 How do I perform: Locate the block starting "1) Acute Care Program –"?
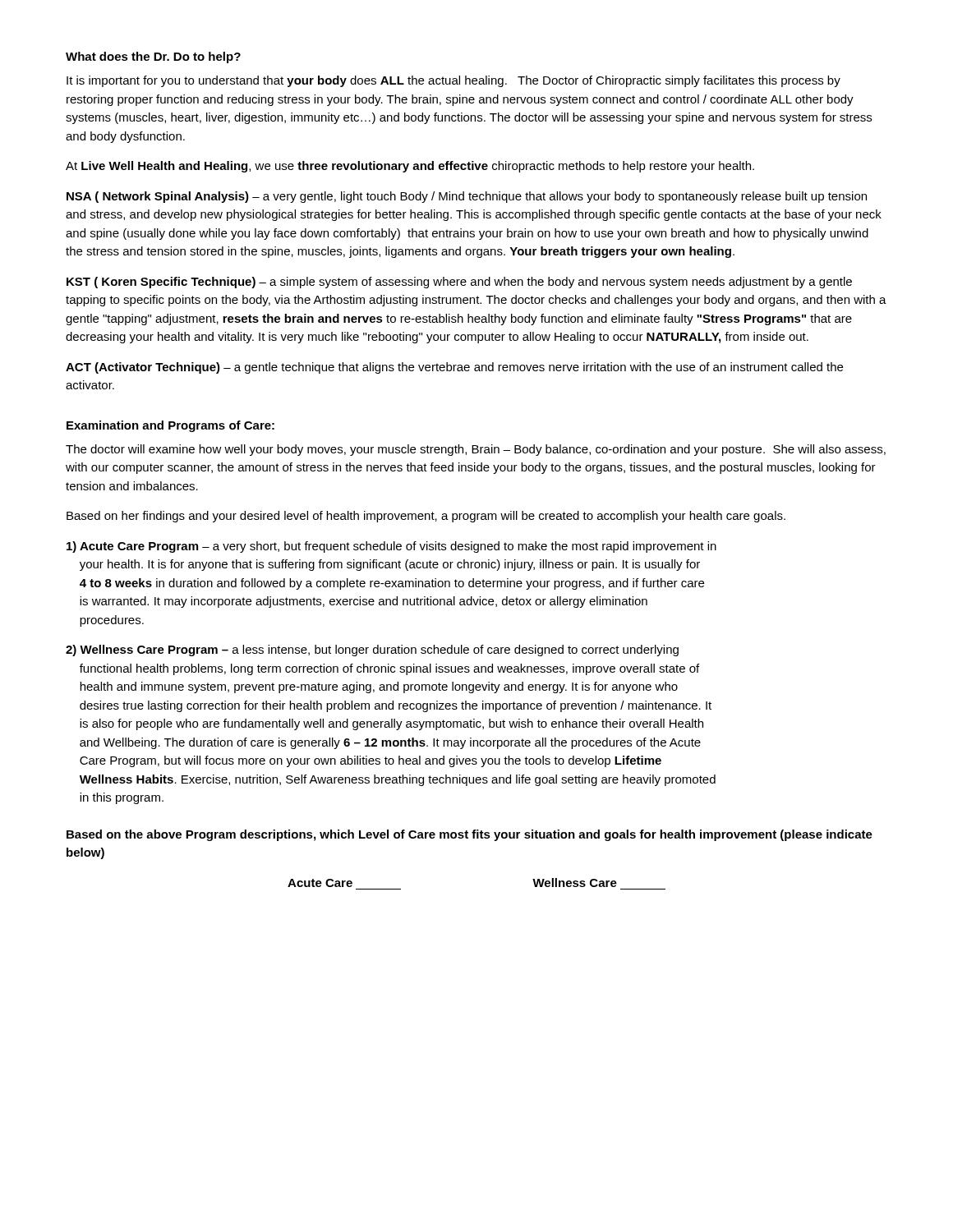[391, 582]
